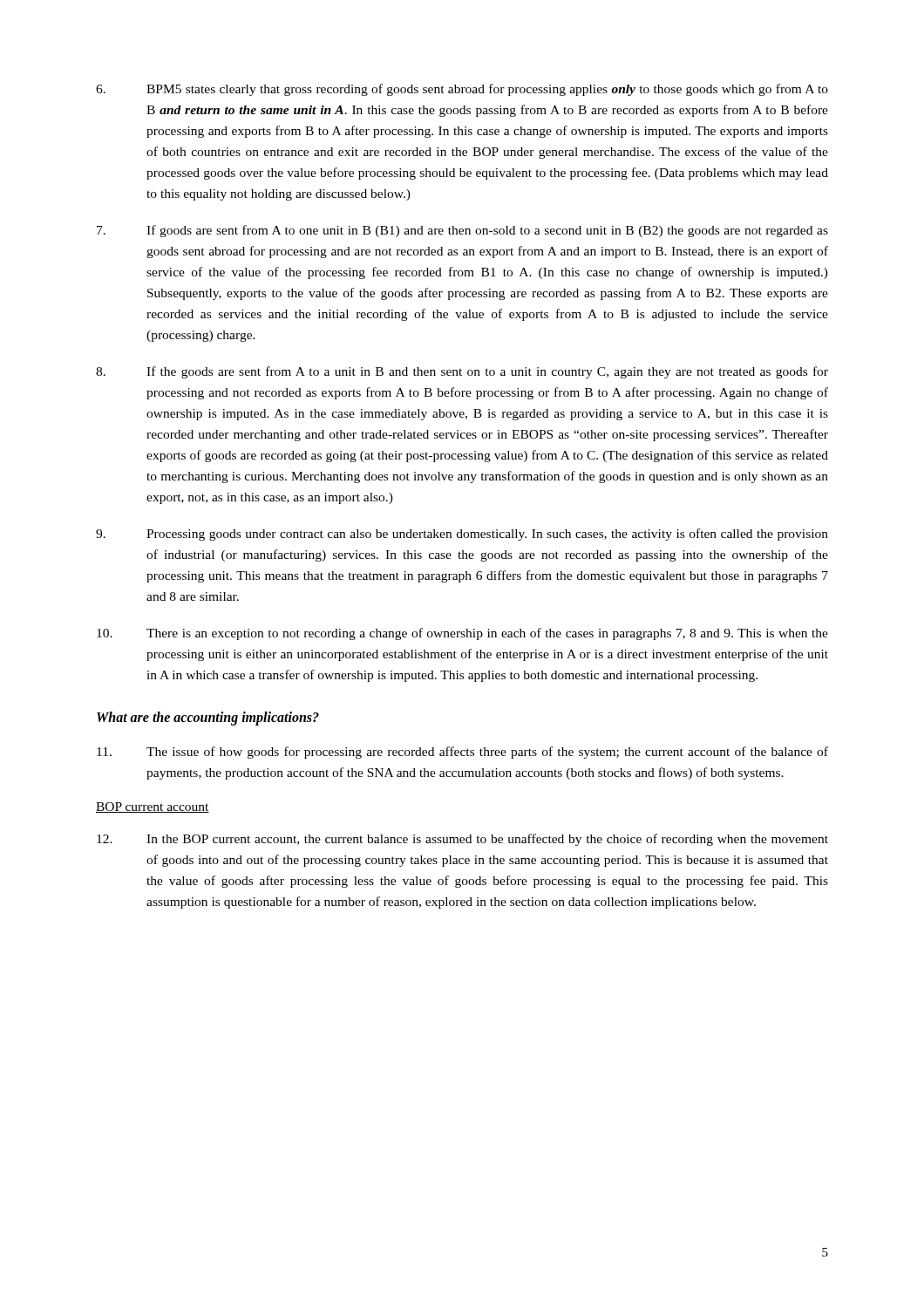This screenshot has width=924, height=1308.
Task: Locate the element starting "BOP current account"
Action: [x=152, y=807]
